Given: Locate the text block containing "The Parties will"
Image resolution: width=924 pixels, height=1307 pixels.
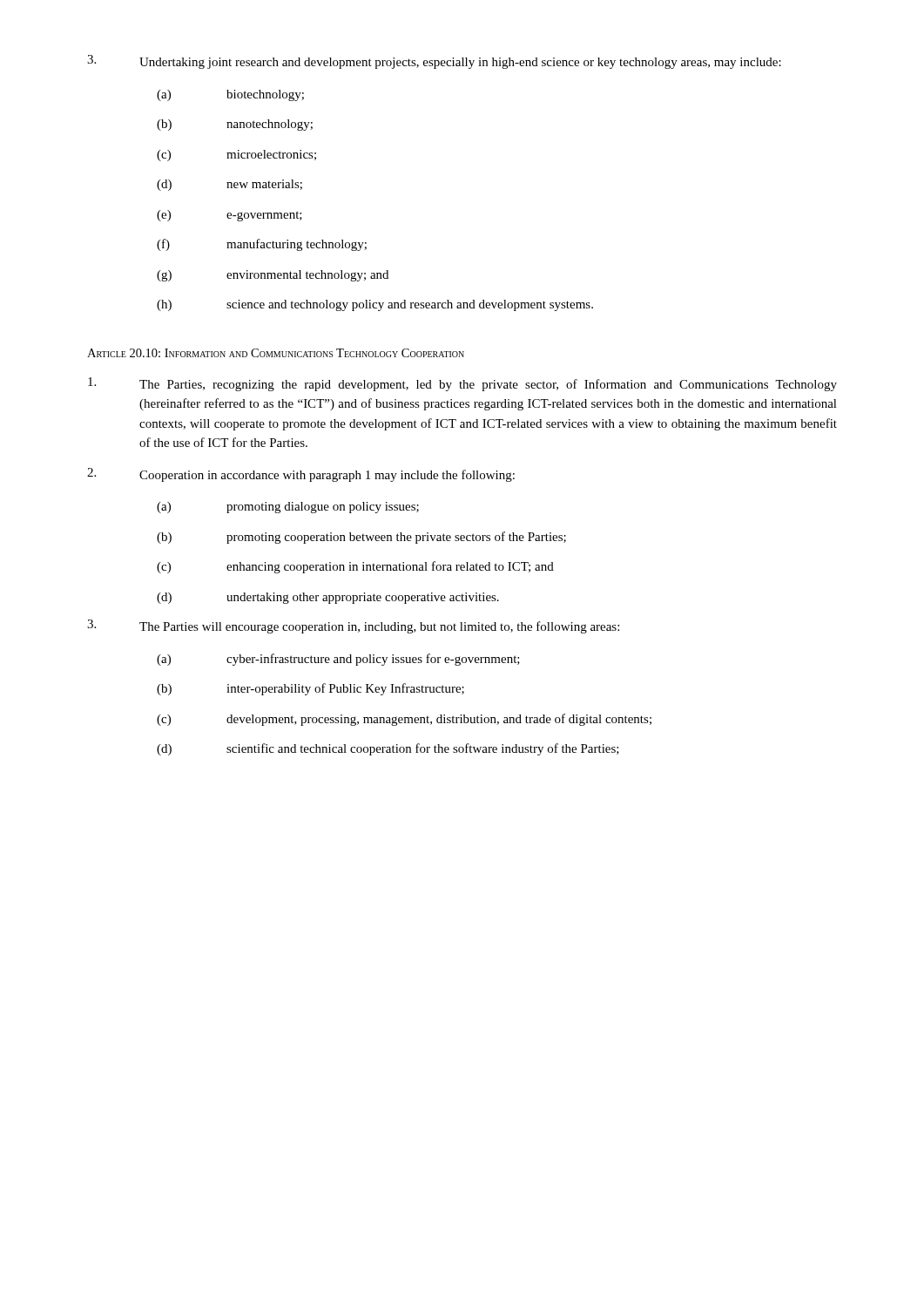Looking at the screenshot, I should pos(462,627).
